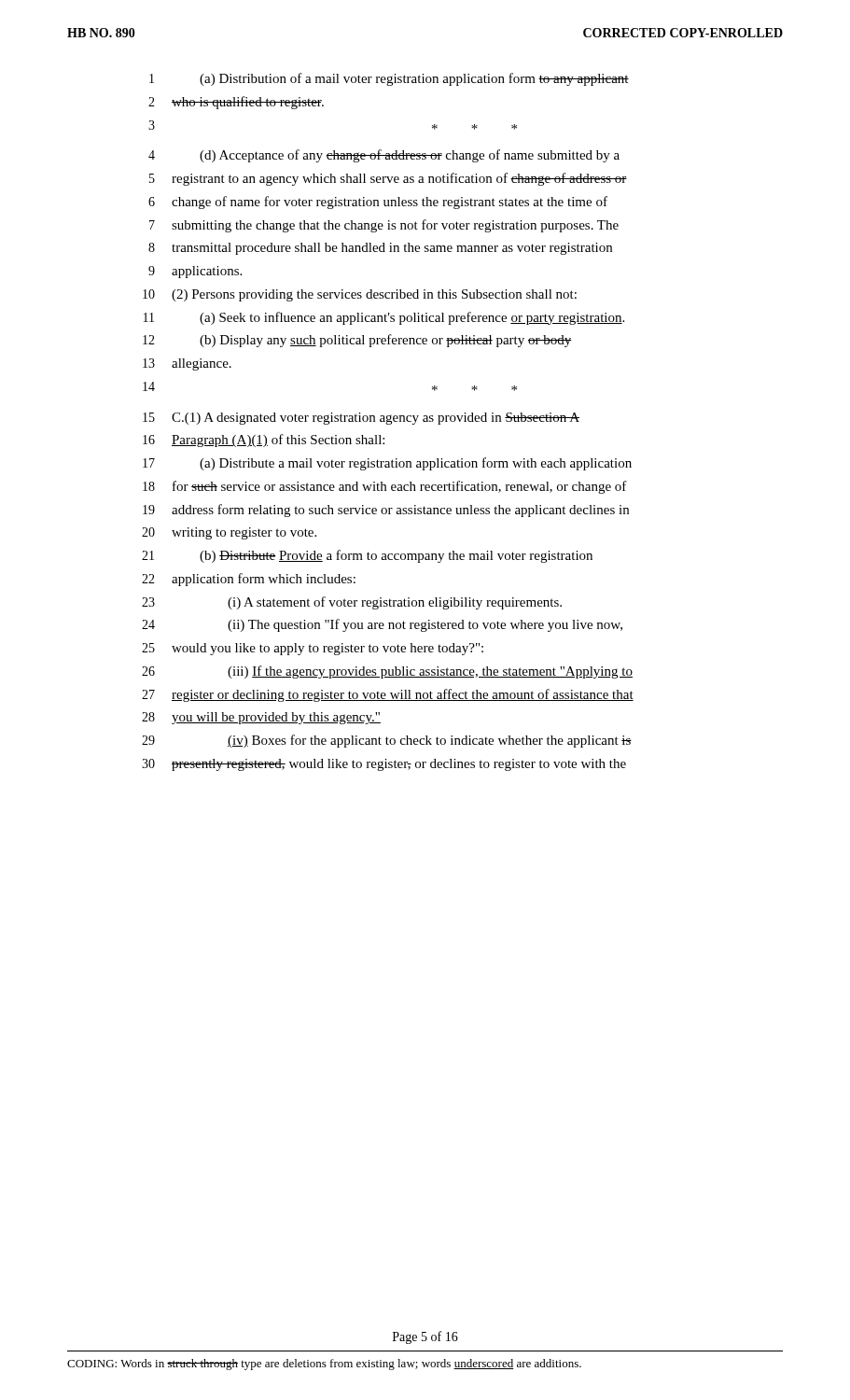Image resolution: width=850 pixels, height=1400 pixels.
Task: Find the block on this page that starts "15 C.(1) A"
Action: 452,417
